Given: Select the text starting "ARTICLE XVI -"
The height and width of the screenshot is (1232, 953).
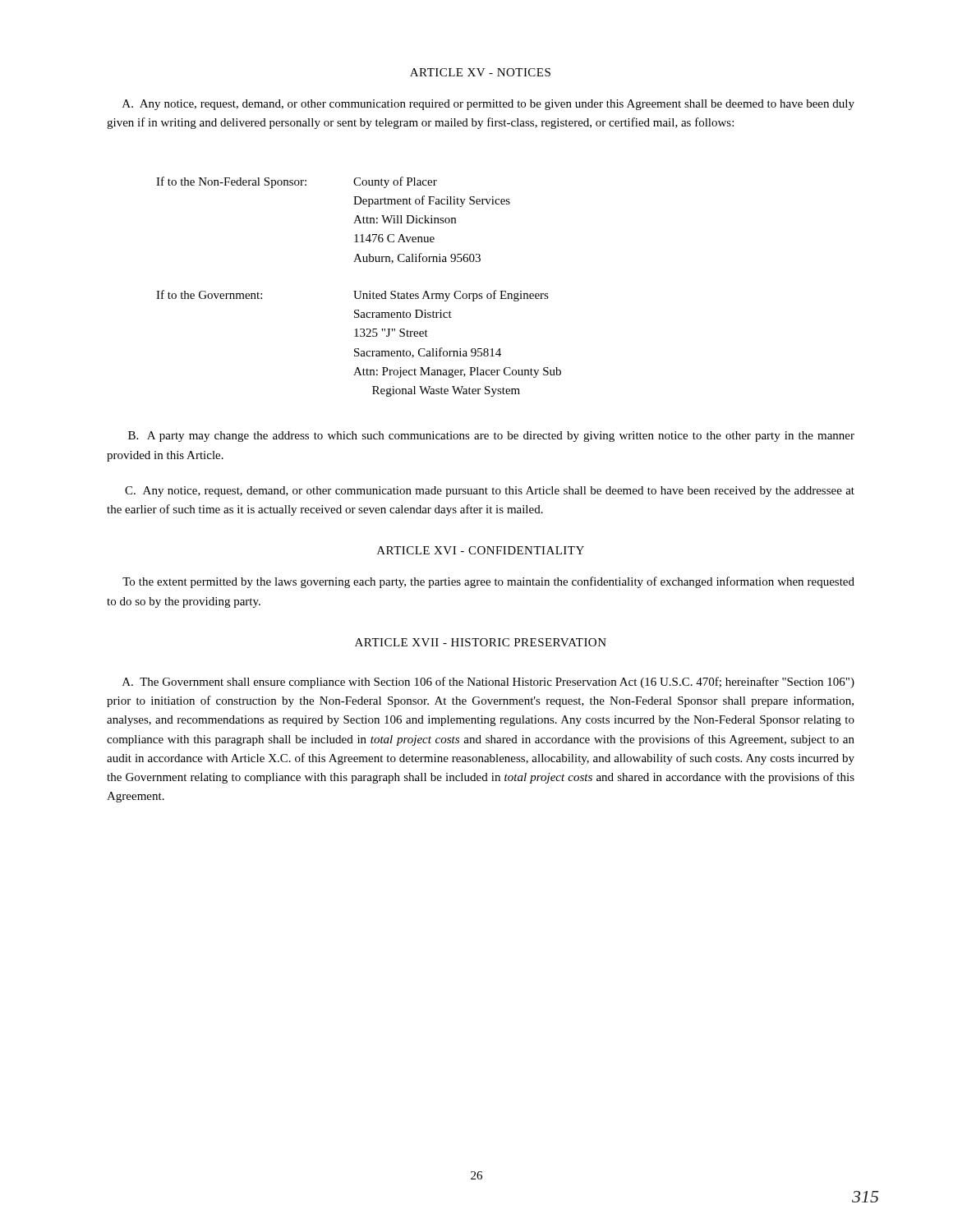Looking at the screenshot, I should click(x=481, y=551).
